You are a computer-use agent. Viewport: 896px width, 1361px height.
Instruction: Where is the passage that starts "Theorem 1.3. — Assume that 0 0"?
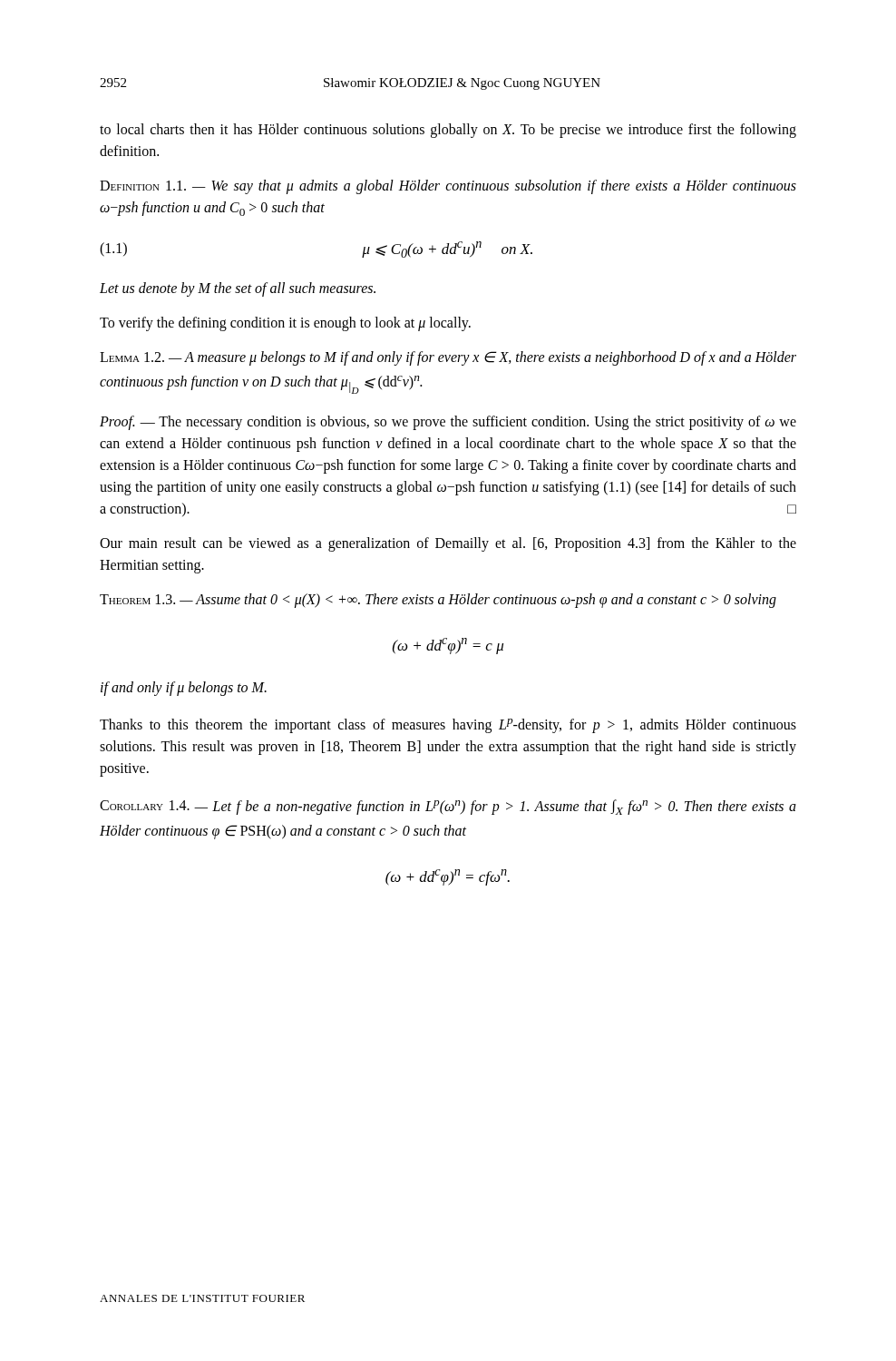tap(448, 600)
